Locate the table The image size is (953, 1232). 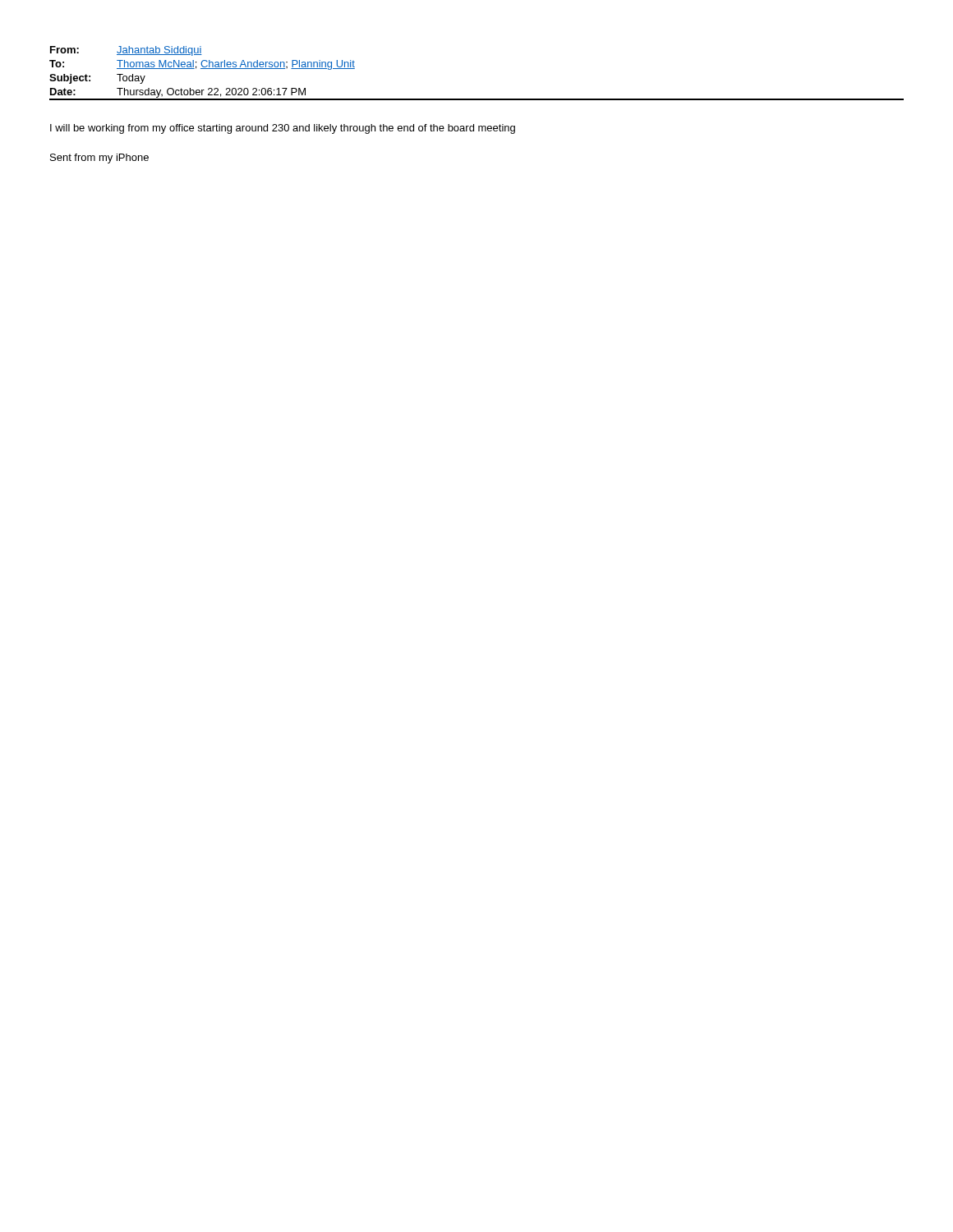(476, 71)
